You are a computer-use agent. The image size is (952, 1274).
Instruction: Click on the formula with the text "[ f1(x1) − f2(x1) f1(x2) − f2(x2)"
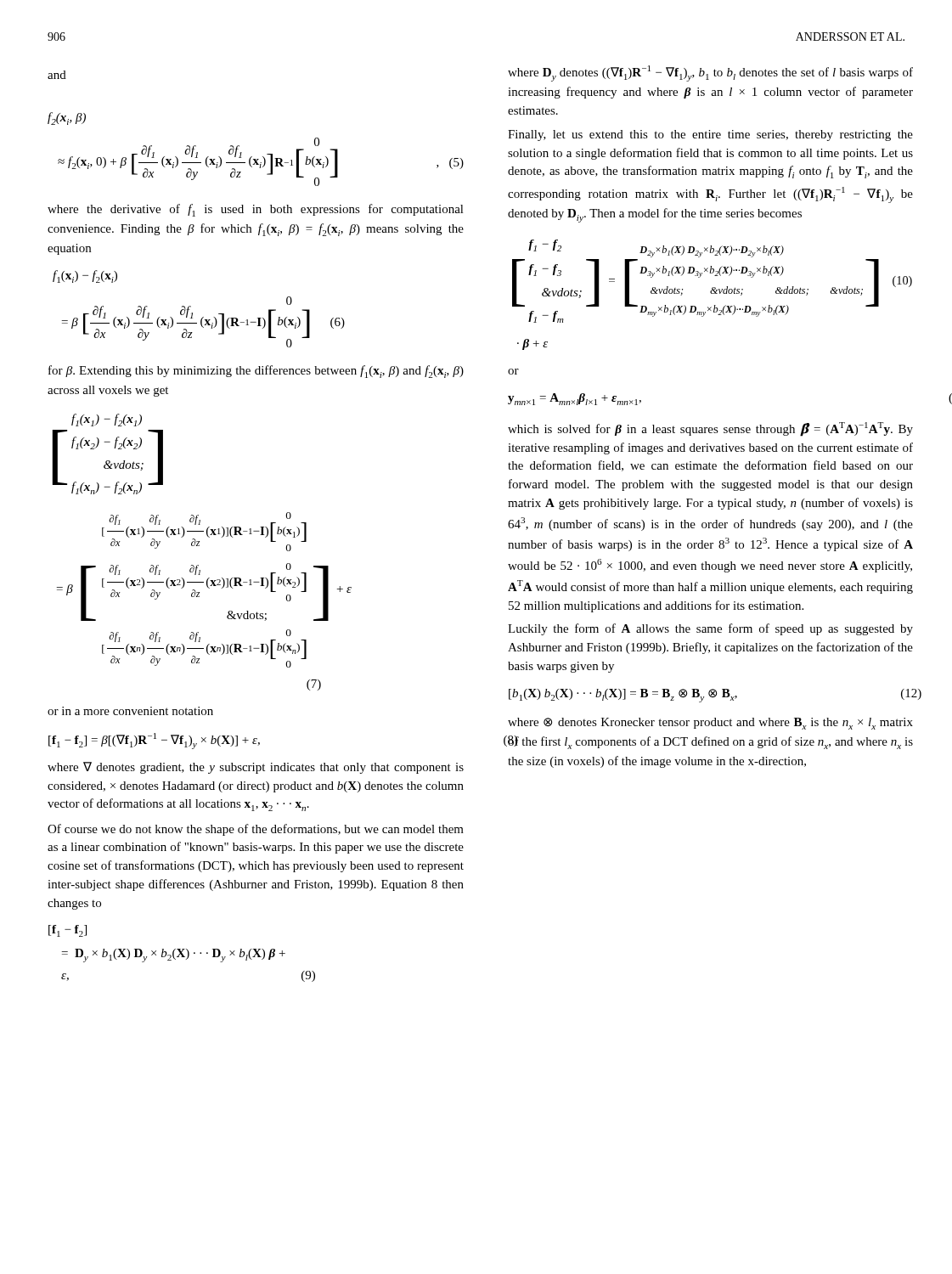(256, 550)
